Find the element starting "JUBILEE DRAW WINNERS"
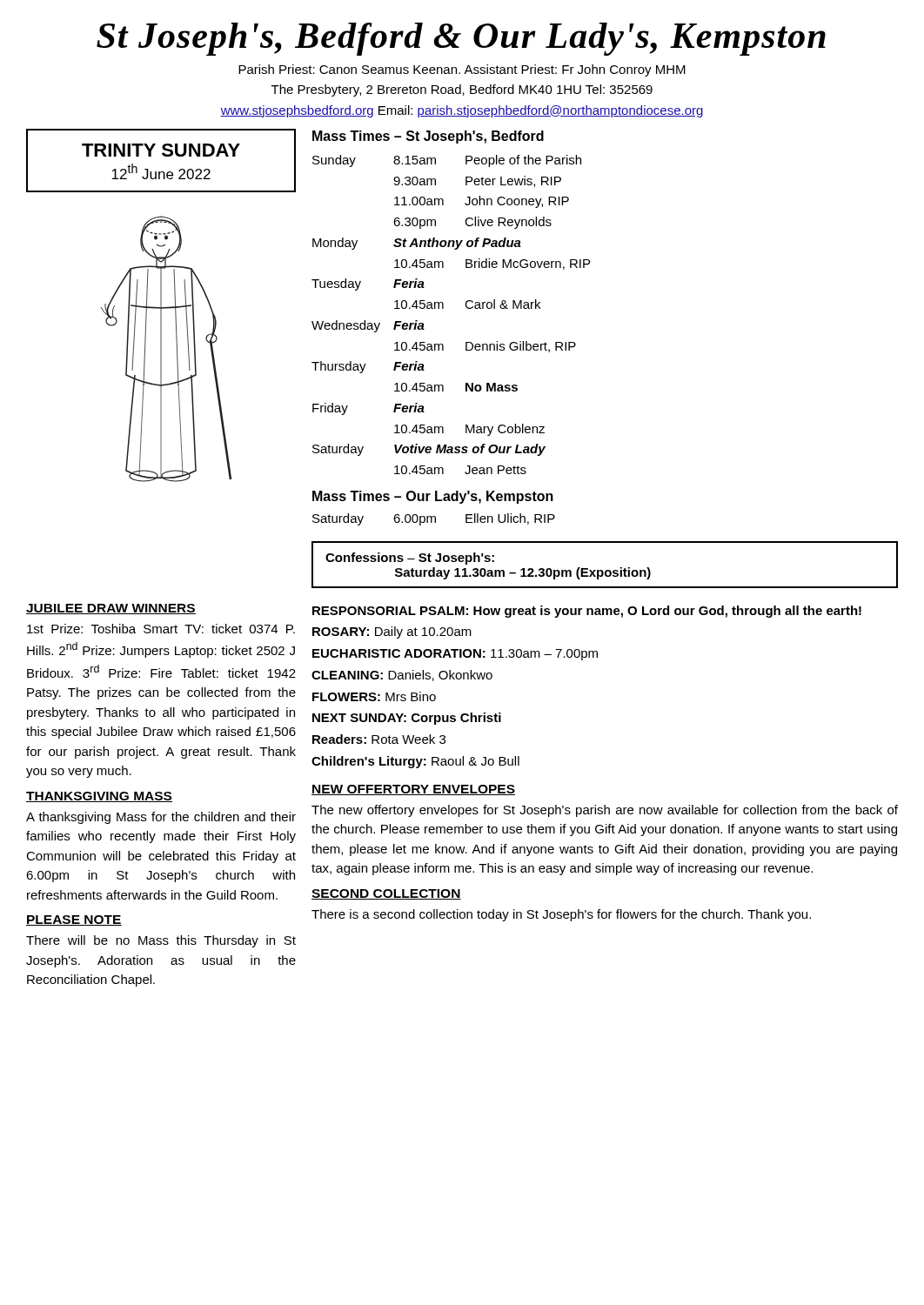Viewport: 924px width, 1305px height. click(x=161, y=608)
